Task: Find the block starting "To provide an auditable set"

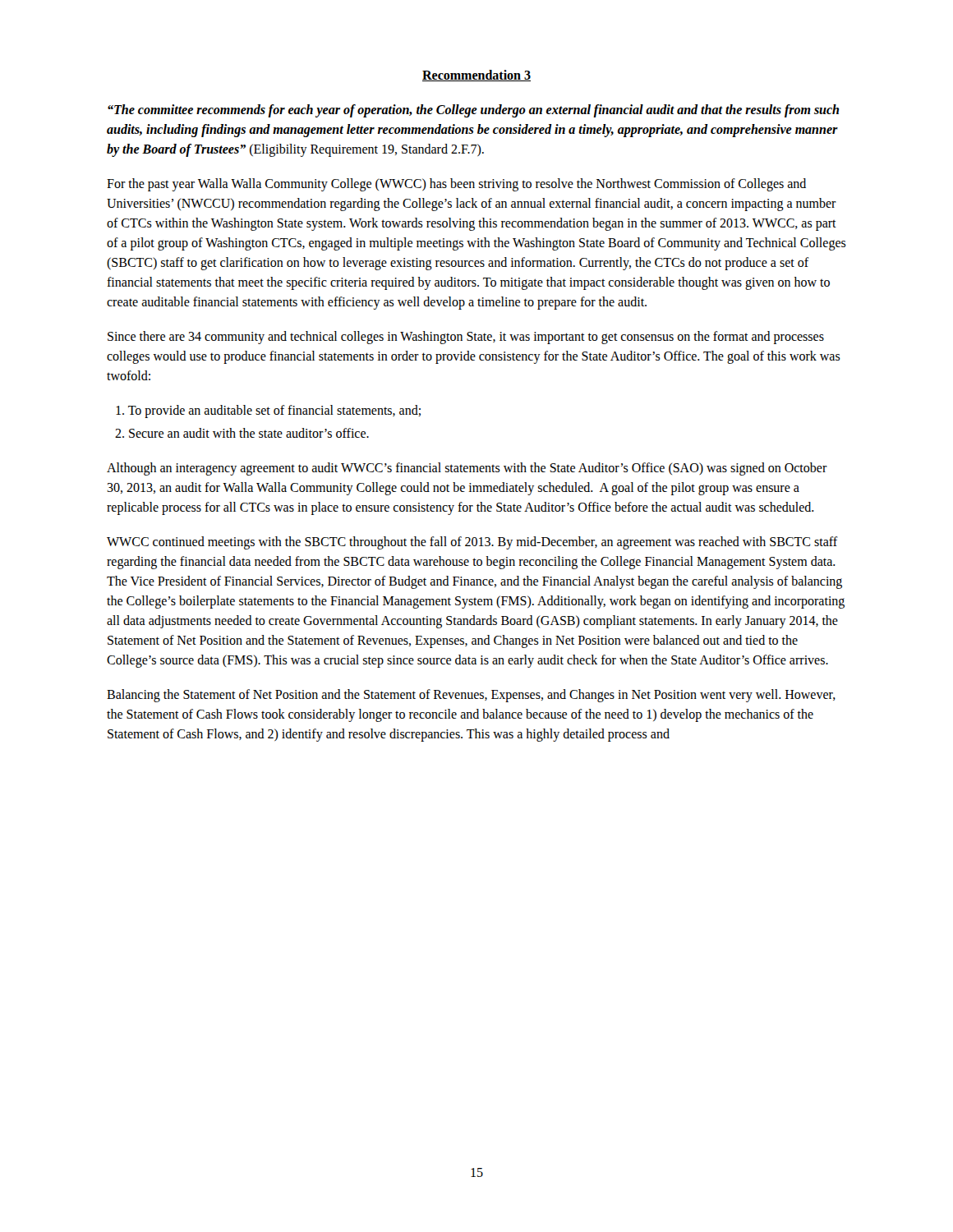Action: (x=268, y=410)
